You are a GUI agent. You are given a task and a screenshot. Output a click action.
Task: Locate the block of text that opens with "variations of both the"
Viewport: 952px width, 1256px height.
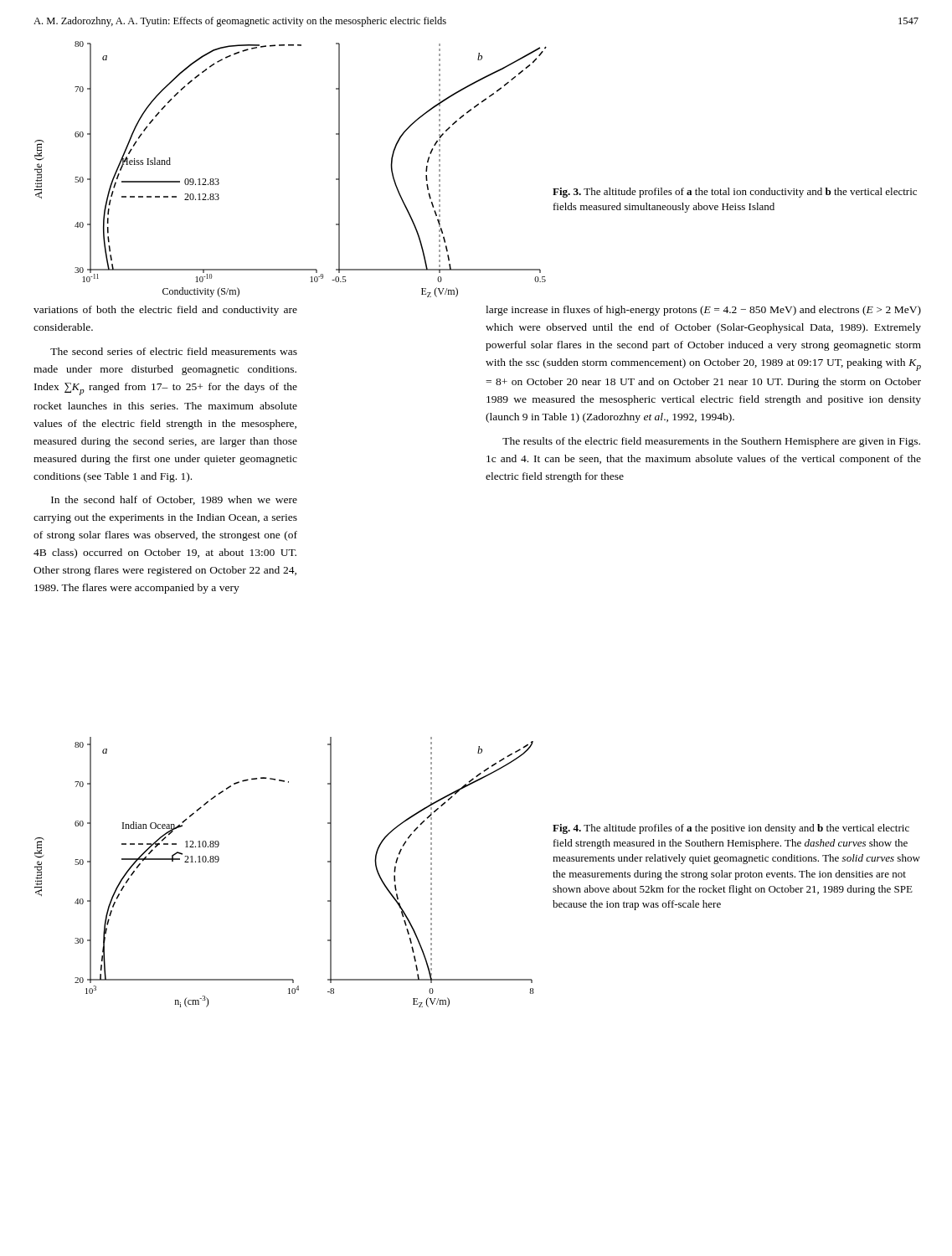point(165,449)
